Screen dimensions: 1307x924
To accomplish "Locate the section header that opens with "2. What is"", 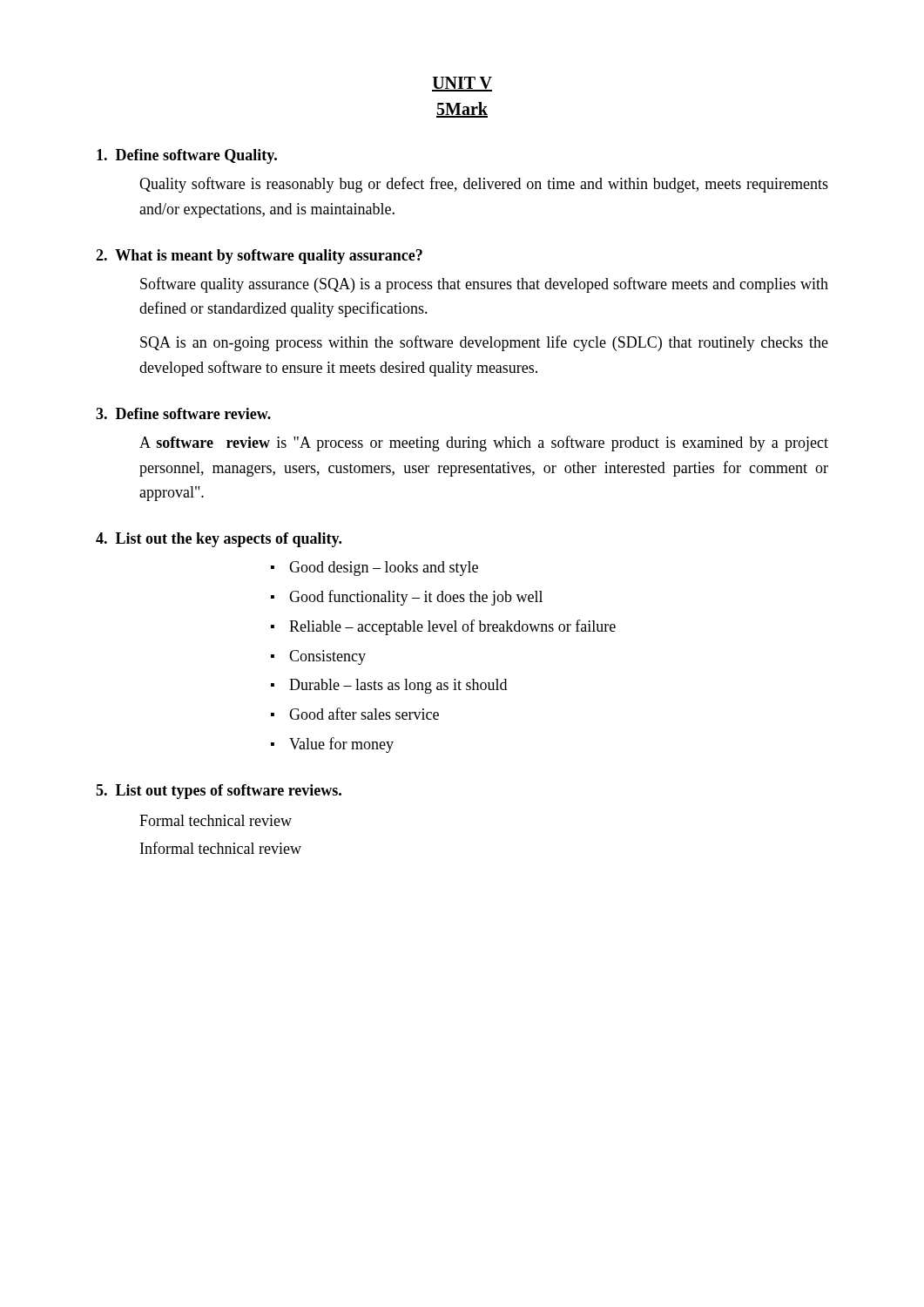I will pyautogui.click(x=259, y=255).
